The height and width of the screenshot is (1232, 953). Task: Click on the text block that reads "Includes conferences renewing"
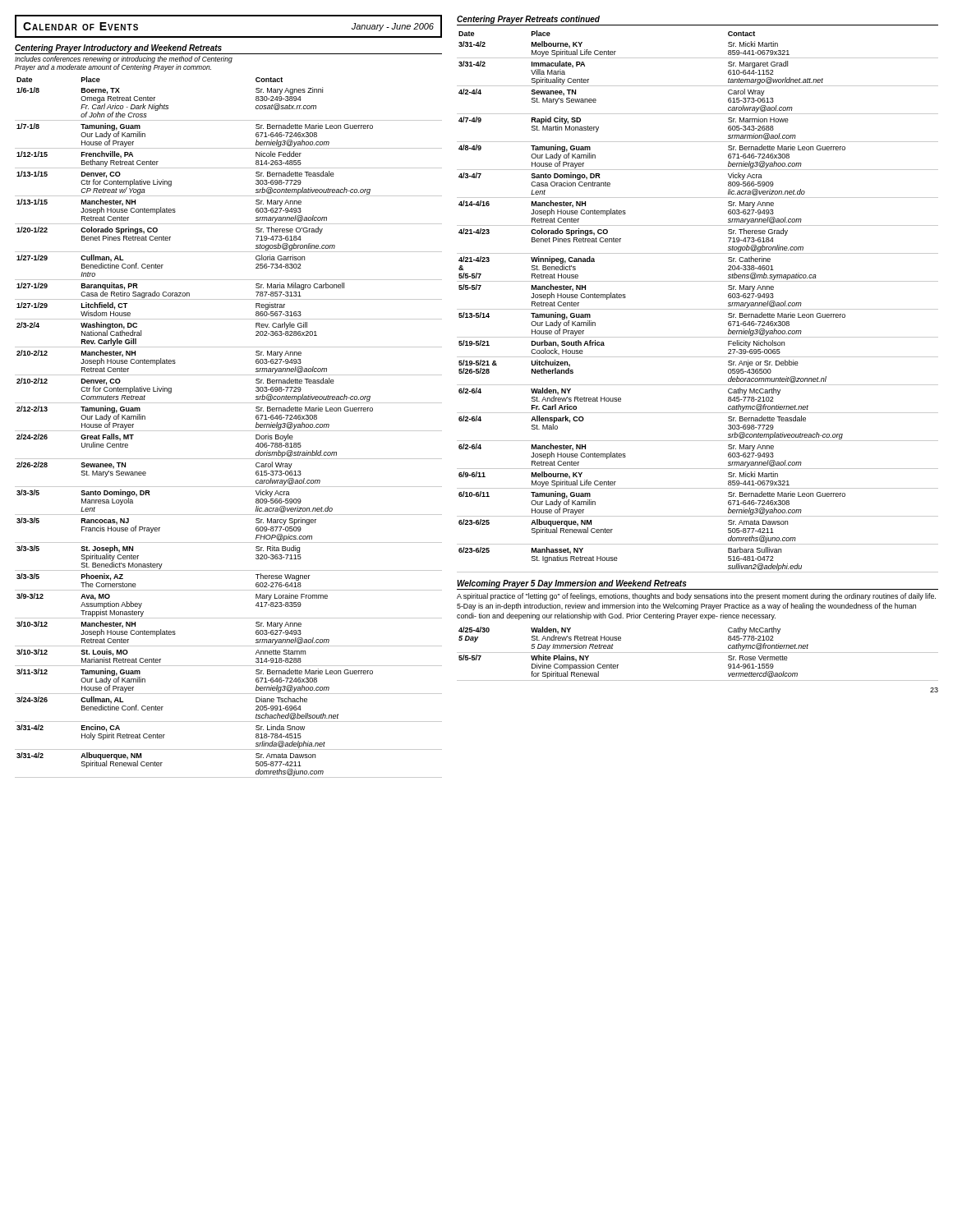[123, 63]
